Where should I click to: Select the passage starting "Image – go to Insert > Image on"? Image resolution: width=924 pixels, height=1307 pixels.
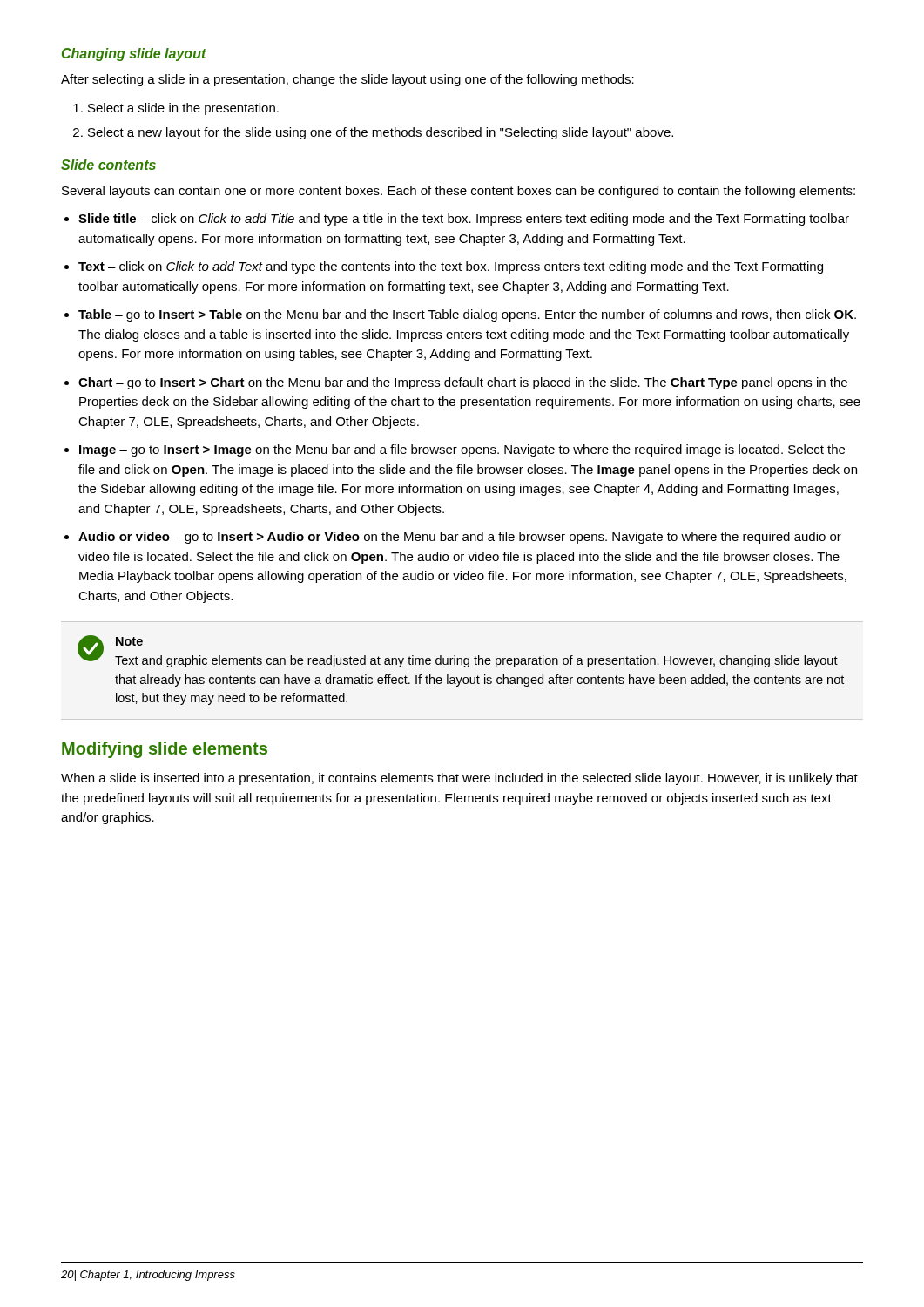[471, 479]
